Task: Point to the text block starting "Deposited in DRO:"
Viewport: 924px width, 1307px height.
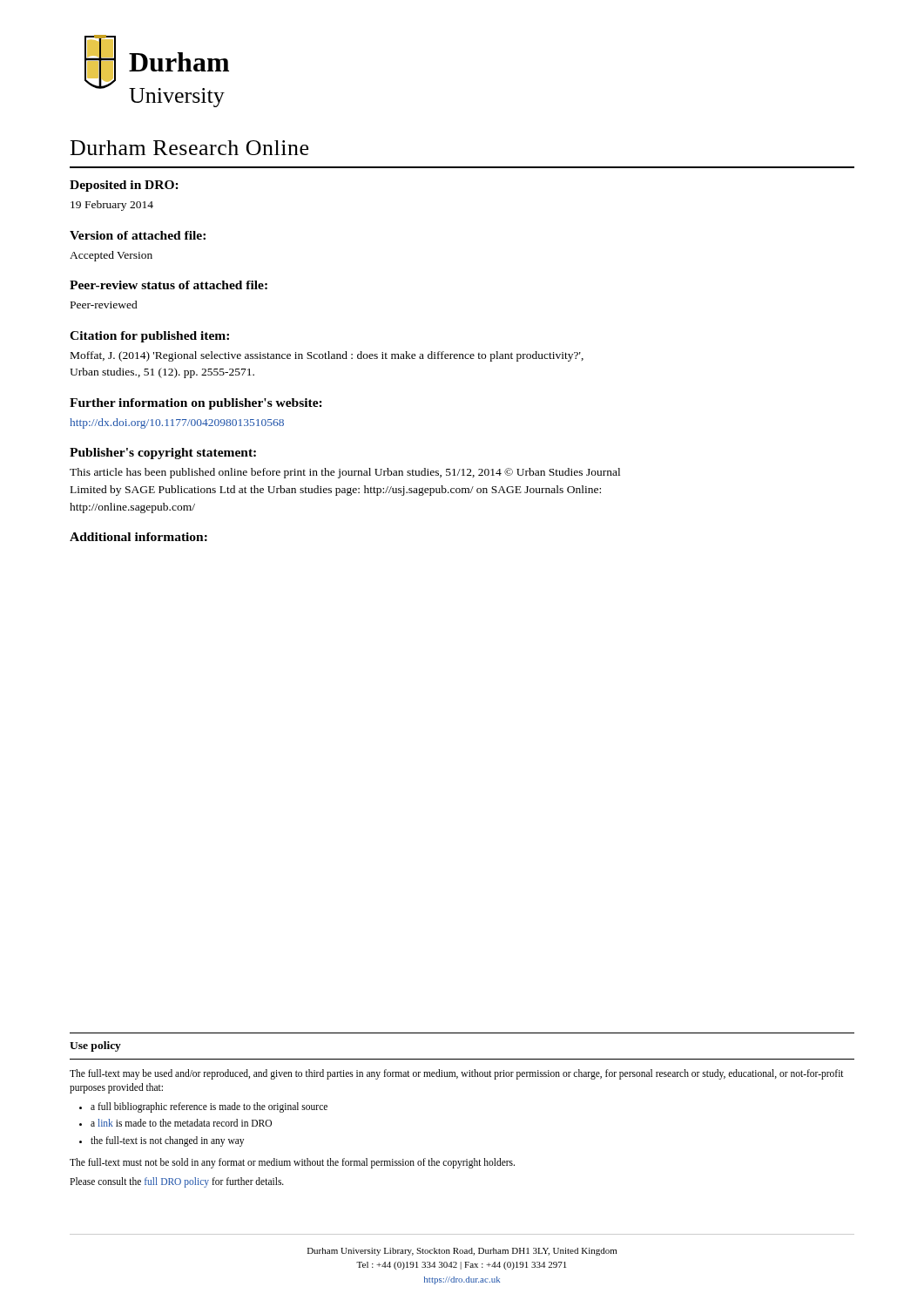Action: pos(124,186)
